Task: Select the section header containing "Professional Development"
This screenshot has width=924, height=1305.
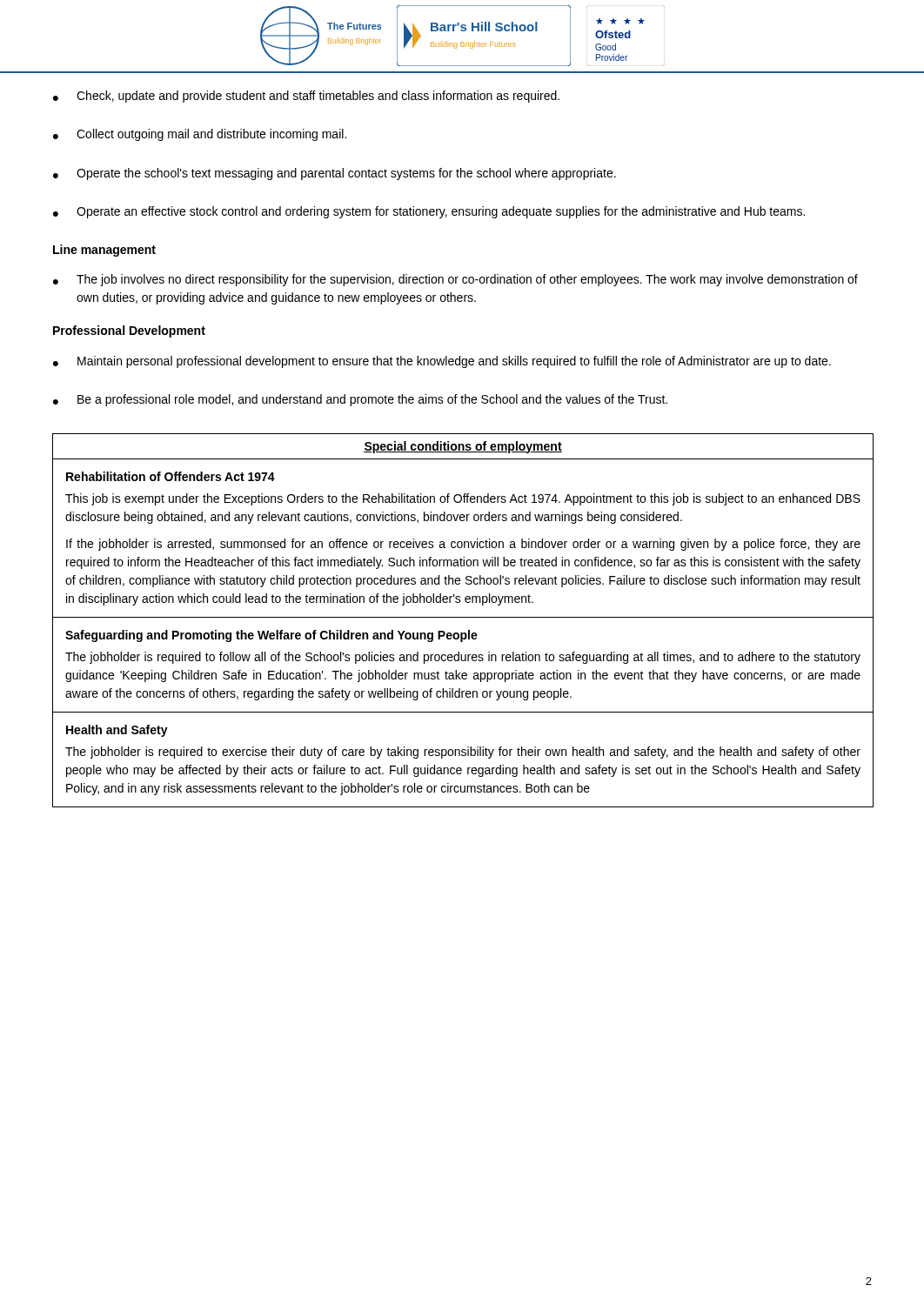Action: click(129, 331)
